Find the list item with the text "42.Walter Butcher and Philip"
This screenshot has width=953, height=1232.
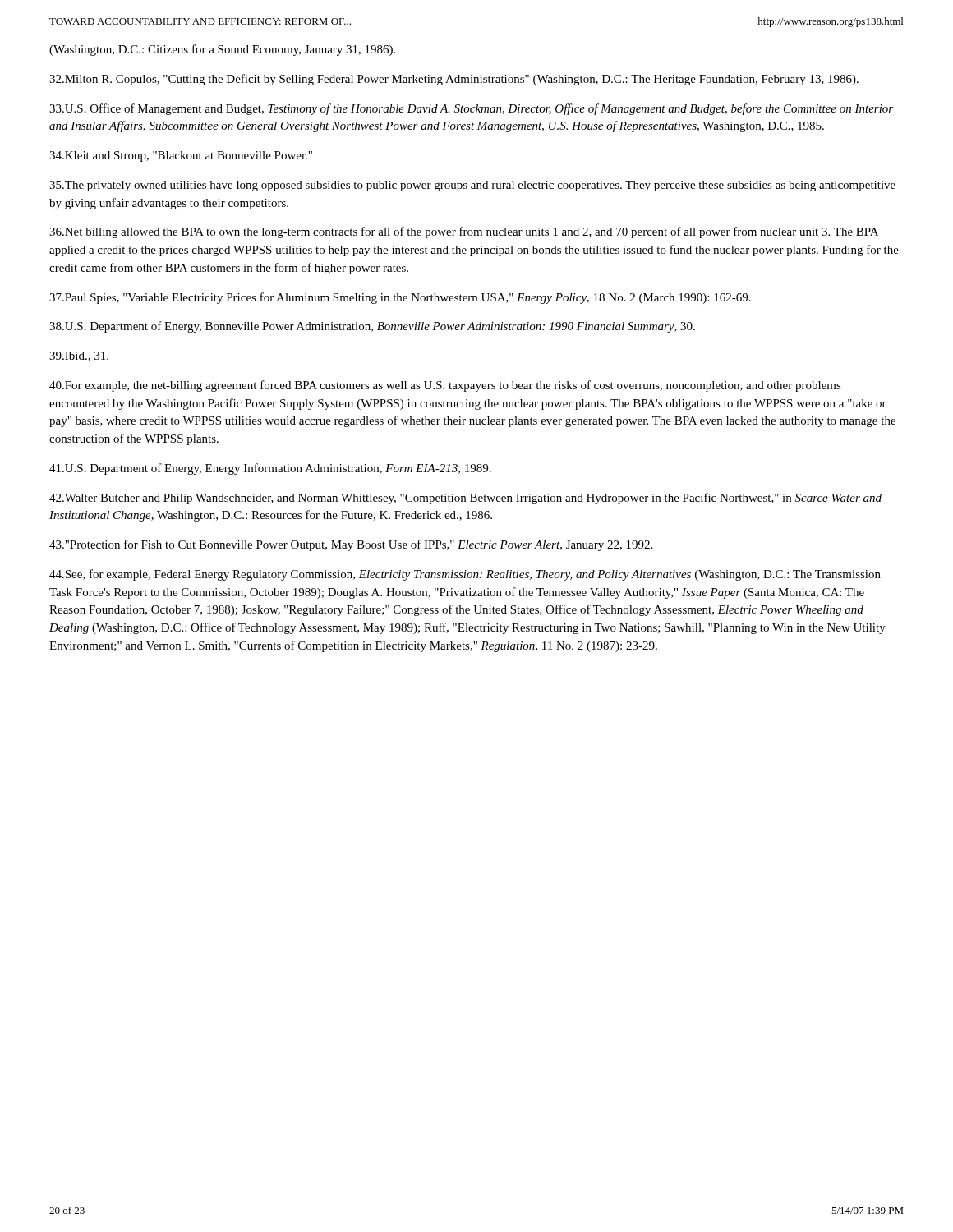(465, 506)
